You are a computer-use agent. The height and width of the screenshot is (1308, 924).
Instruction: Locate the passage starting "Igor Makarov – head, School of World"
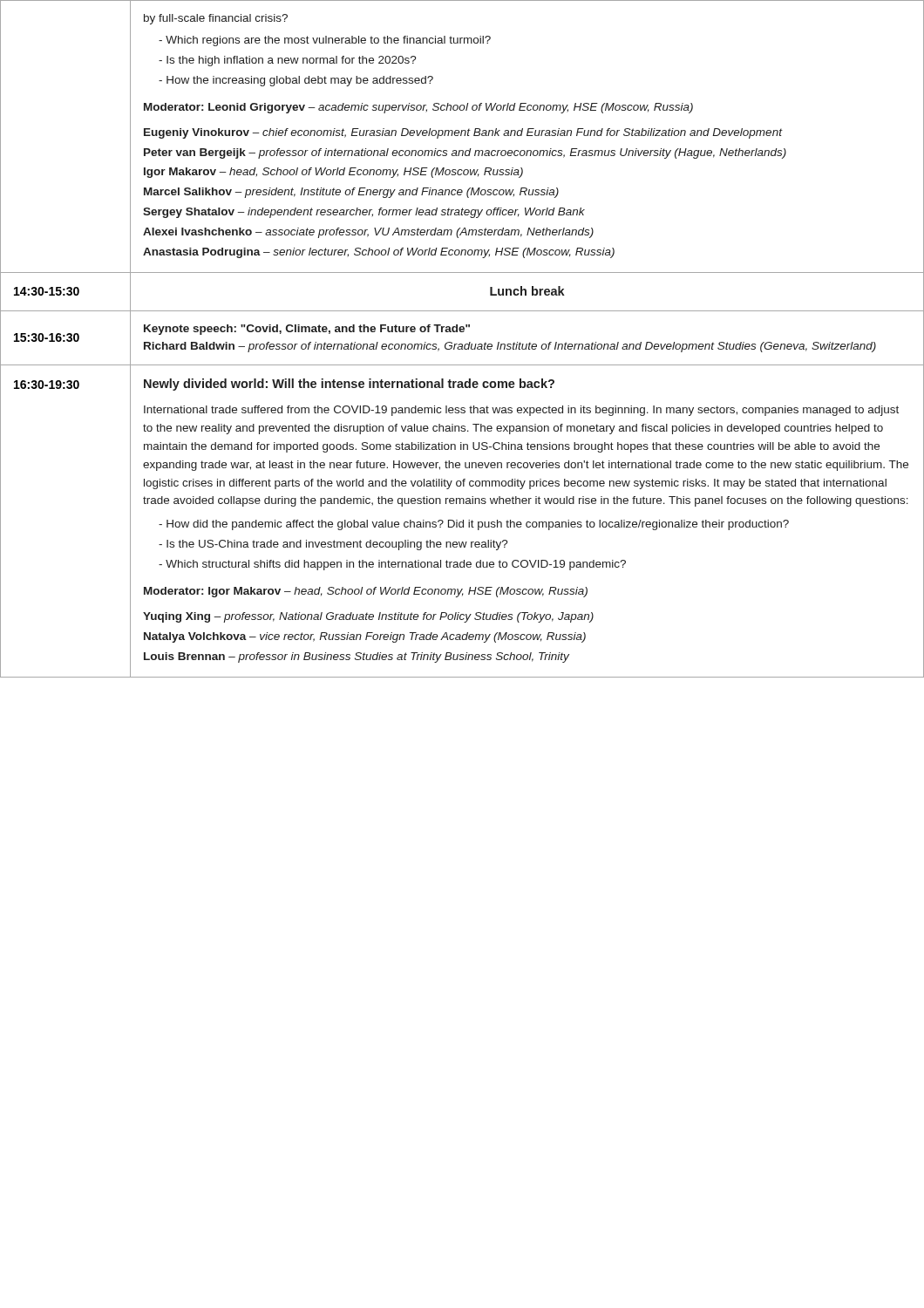pos(333,172)
